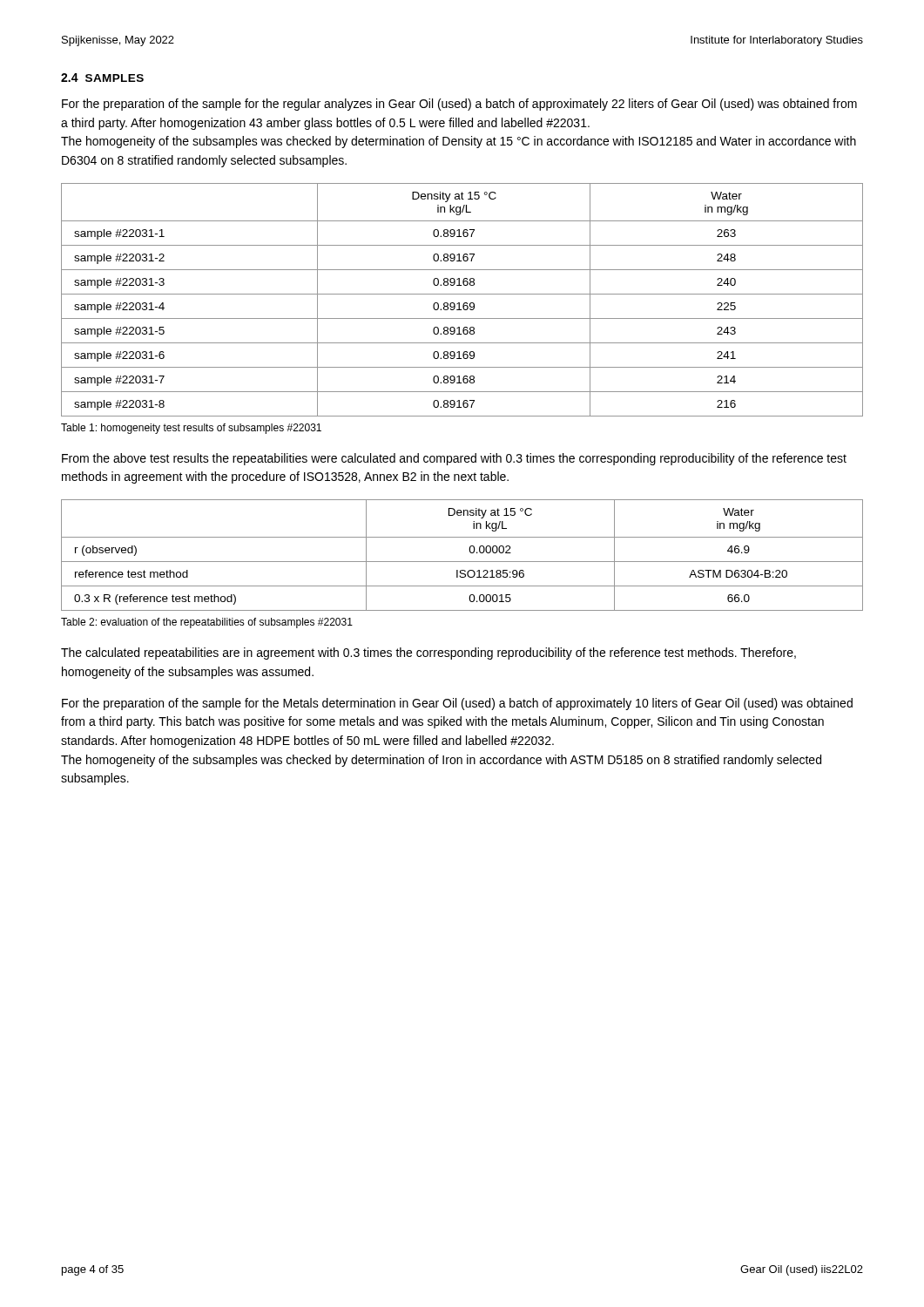Find the table that mentions "sample #22031-4"
Screen dimensions: 1307x924
462,299
